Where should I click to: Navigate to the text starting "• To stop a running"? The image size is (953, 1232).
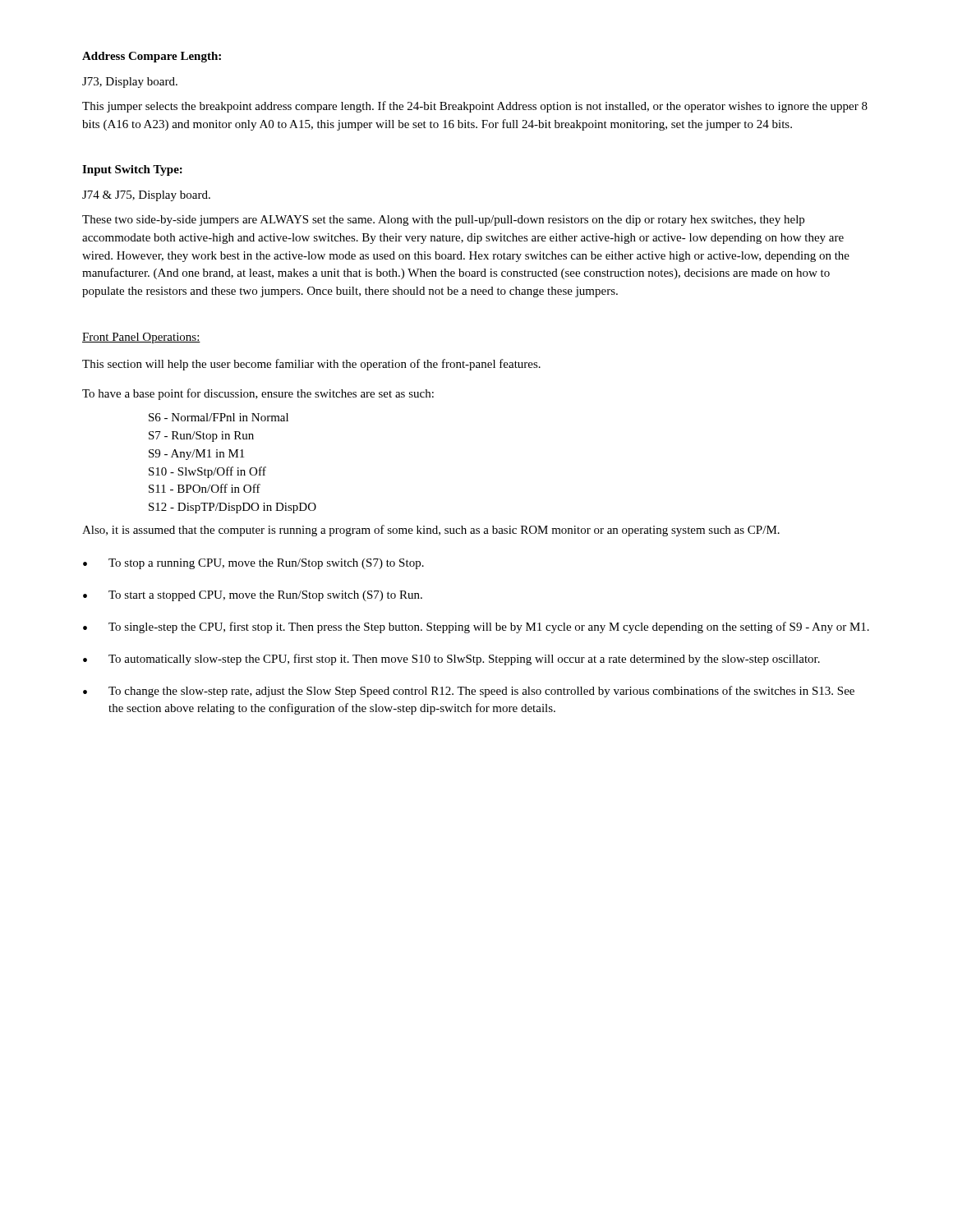pos(253,564)
